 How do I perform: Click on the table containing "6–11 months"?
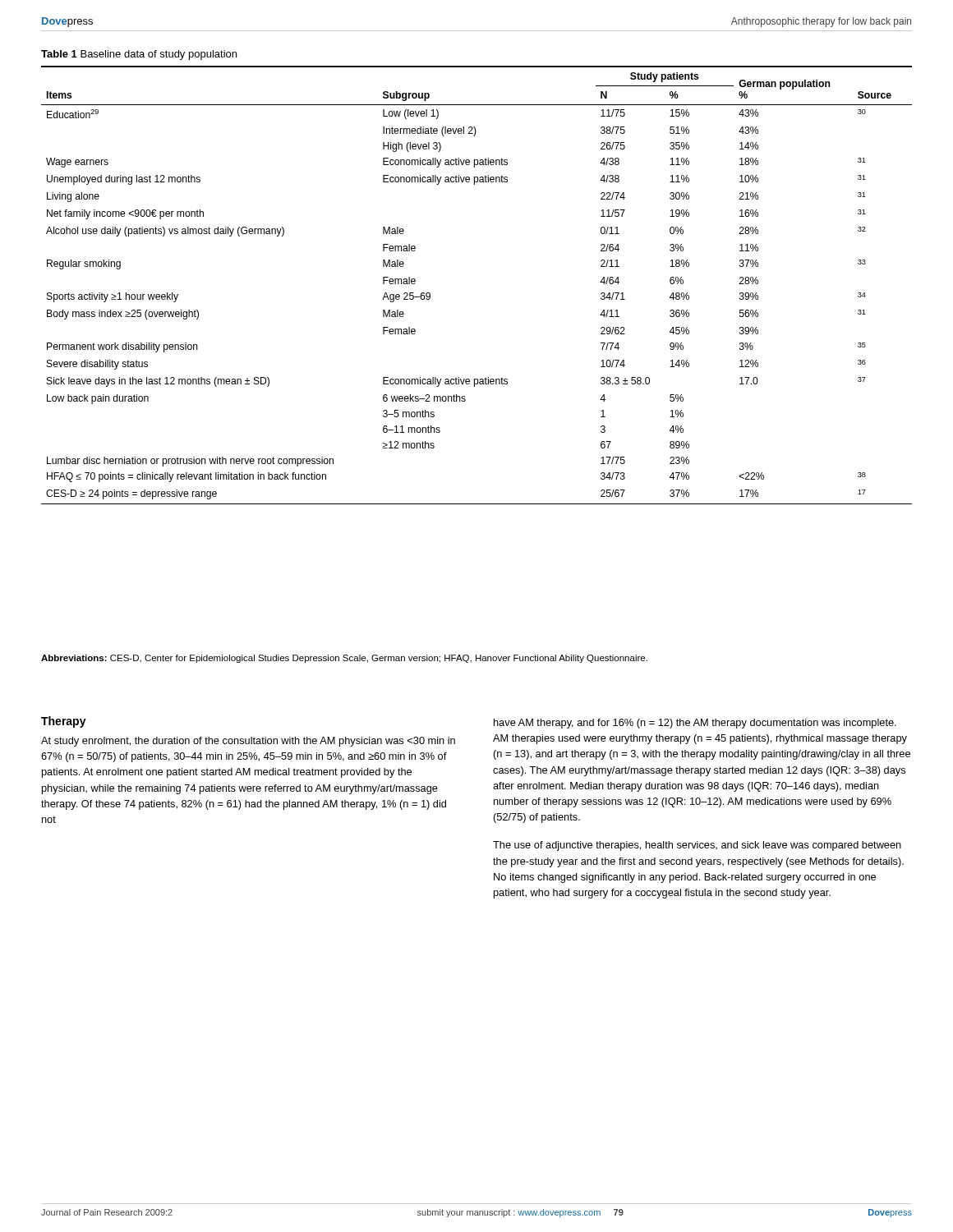point(476,285)
